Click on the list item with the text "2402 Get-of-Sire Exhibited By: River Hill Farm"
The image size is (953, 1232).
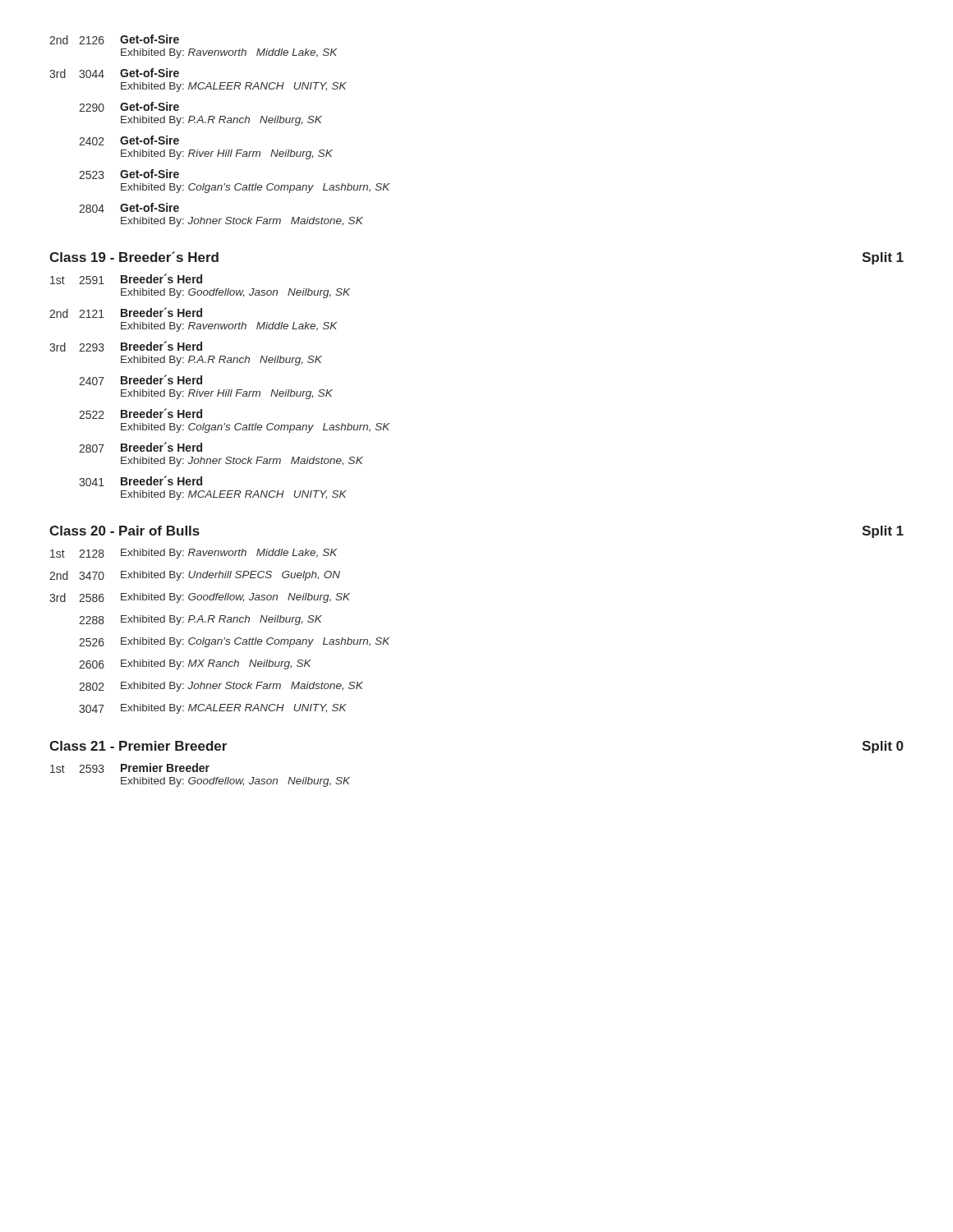click(x=129, y=140)
